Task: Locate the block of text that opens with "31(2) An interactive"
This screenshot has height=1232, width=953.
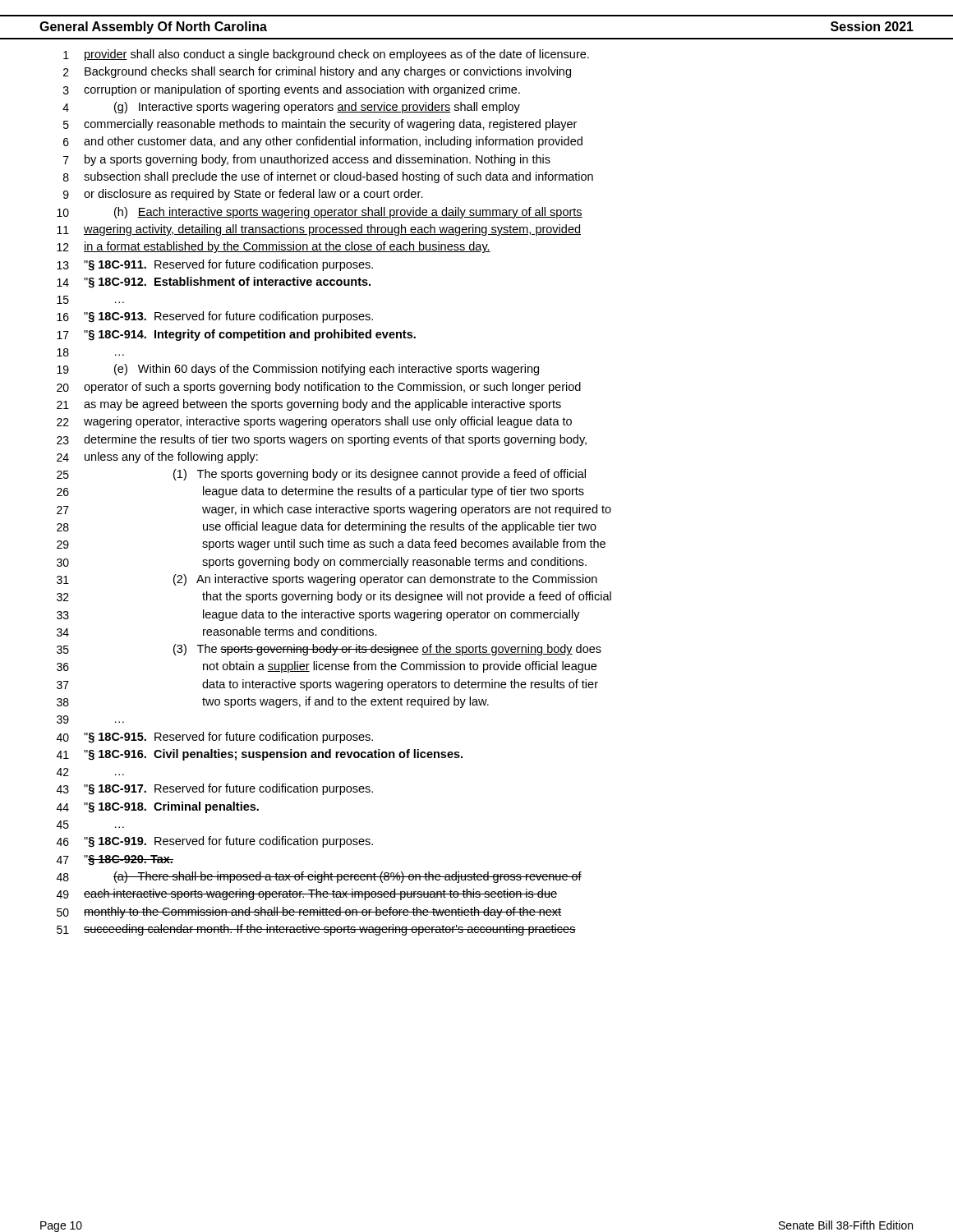Action: tap(476, 606)
